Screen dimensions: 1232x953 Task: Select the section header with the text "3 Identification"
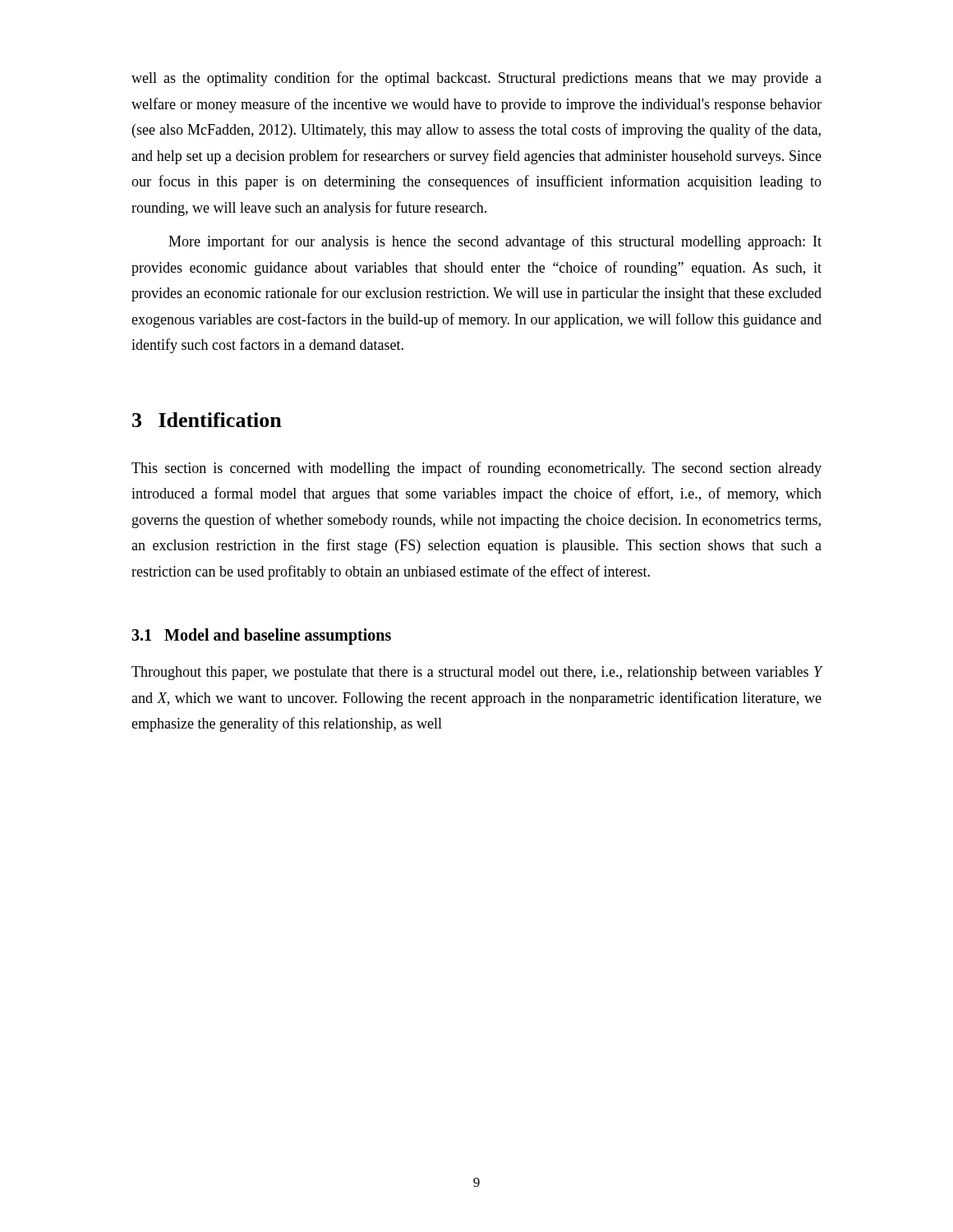pyautogui.click(x=207, y=420)
